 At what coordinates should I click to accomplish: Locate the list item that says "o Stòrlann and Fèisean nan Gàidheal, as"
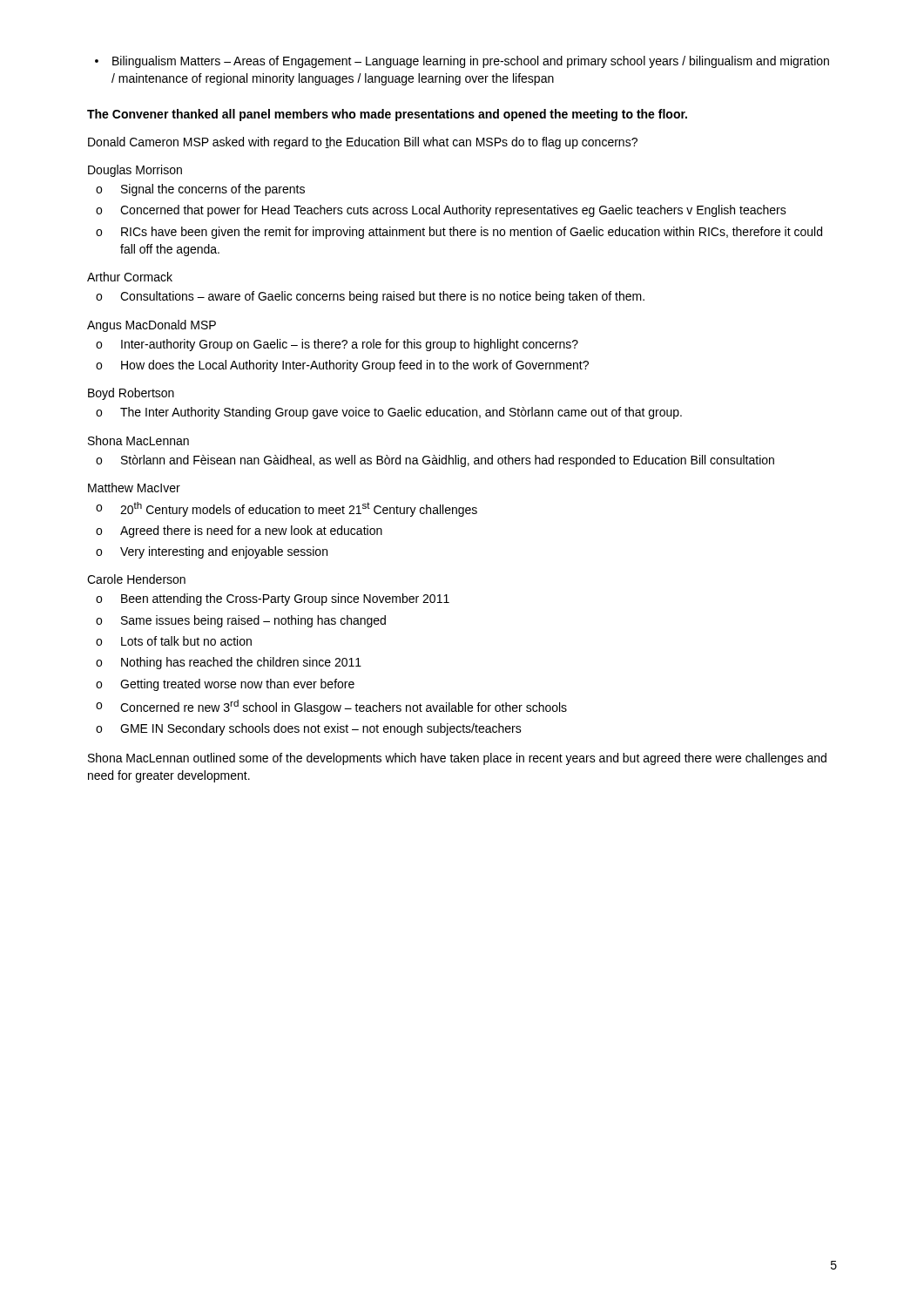(462, 460)
